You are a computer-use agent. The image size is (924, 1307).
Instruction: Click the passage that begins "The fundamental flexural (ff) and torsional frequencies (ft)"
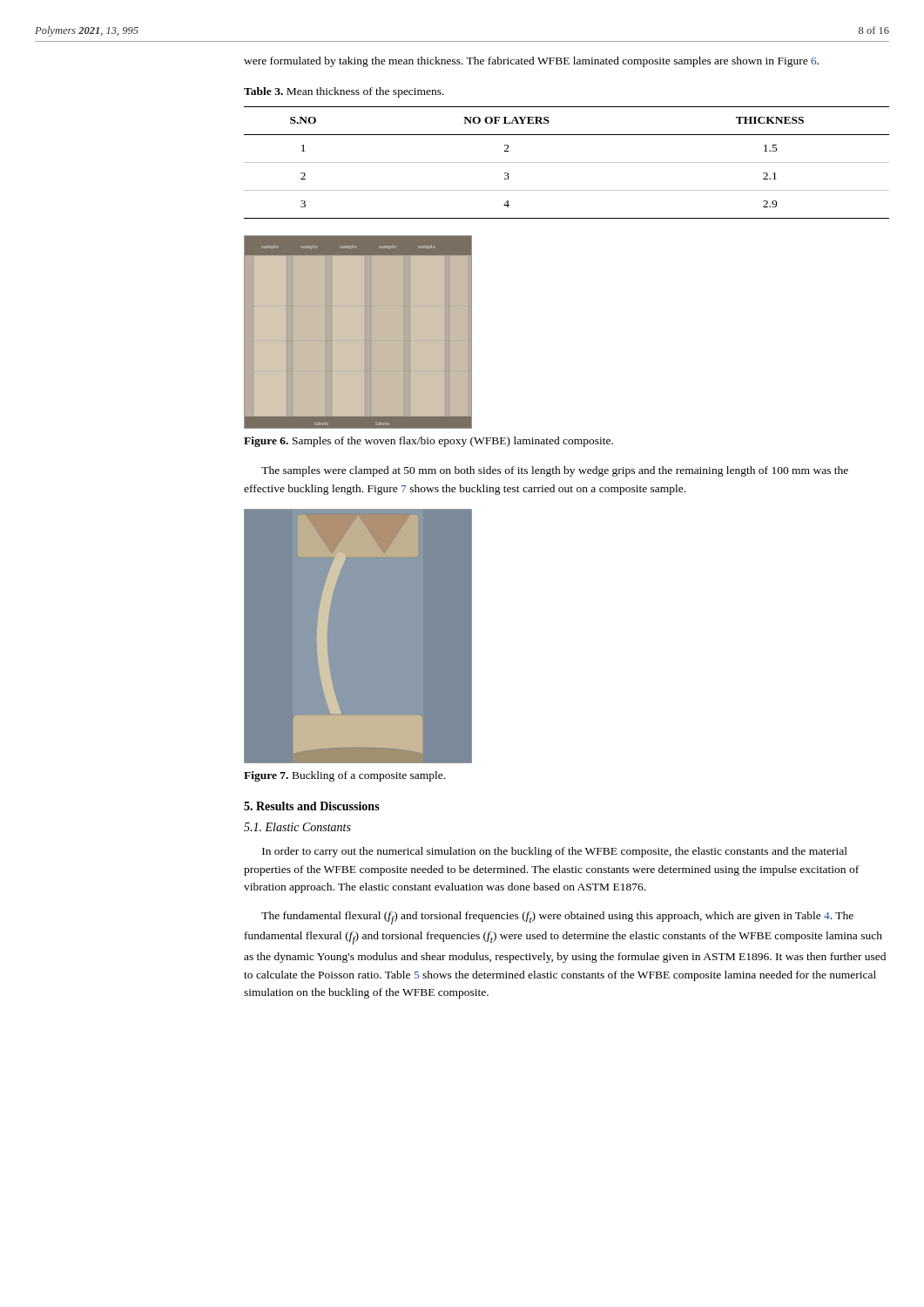(x=565, y=954)
